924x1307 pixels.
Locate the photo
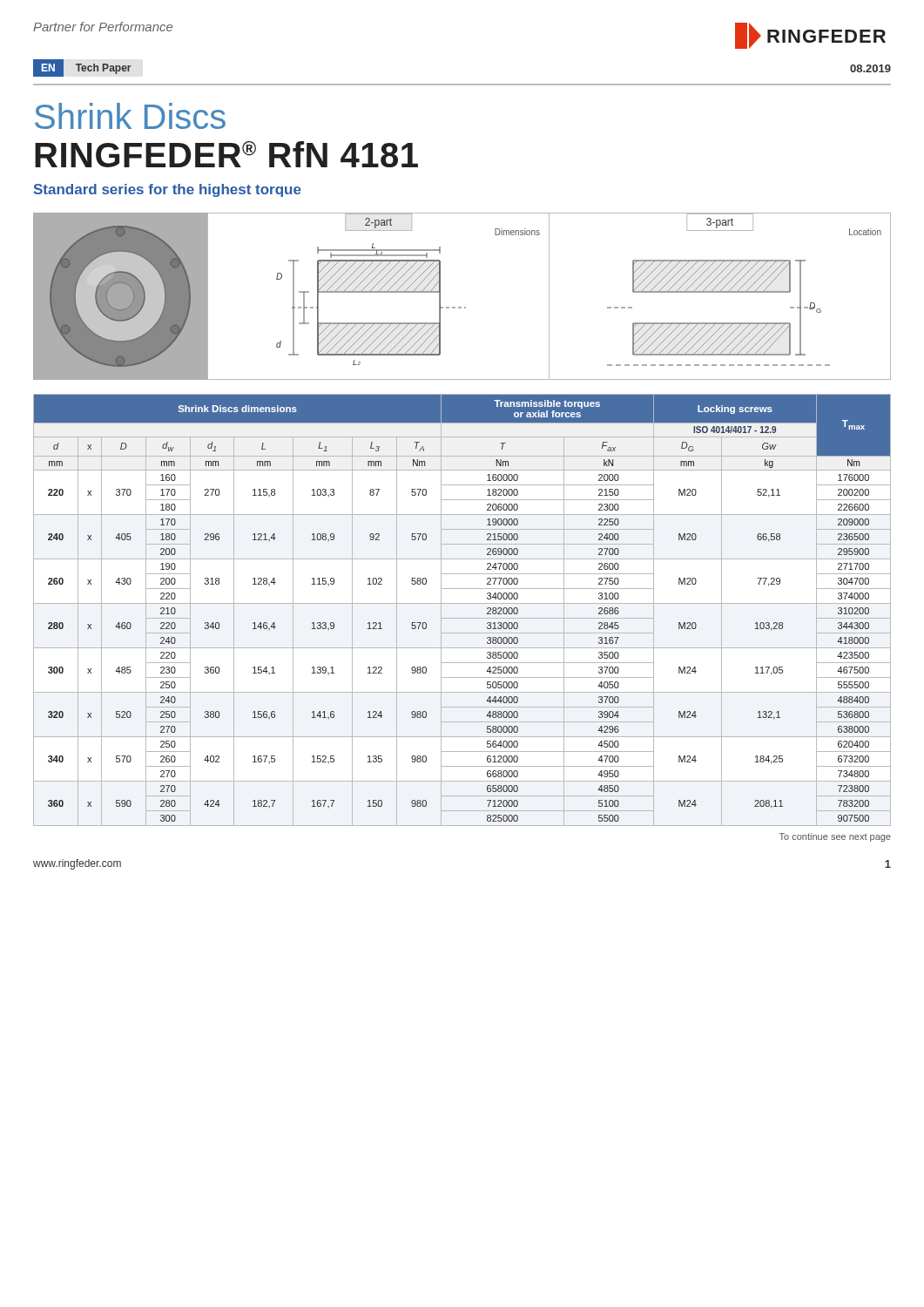[120, 296]
